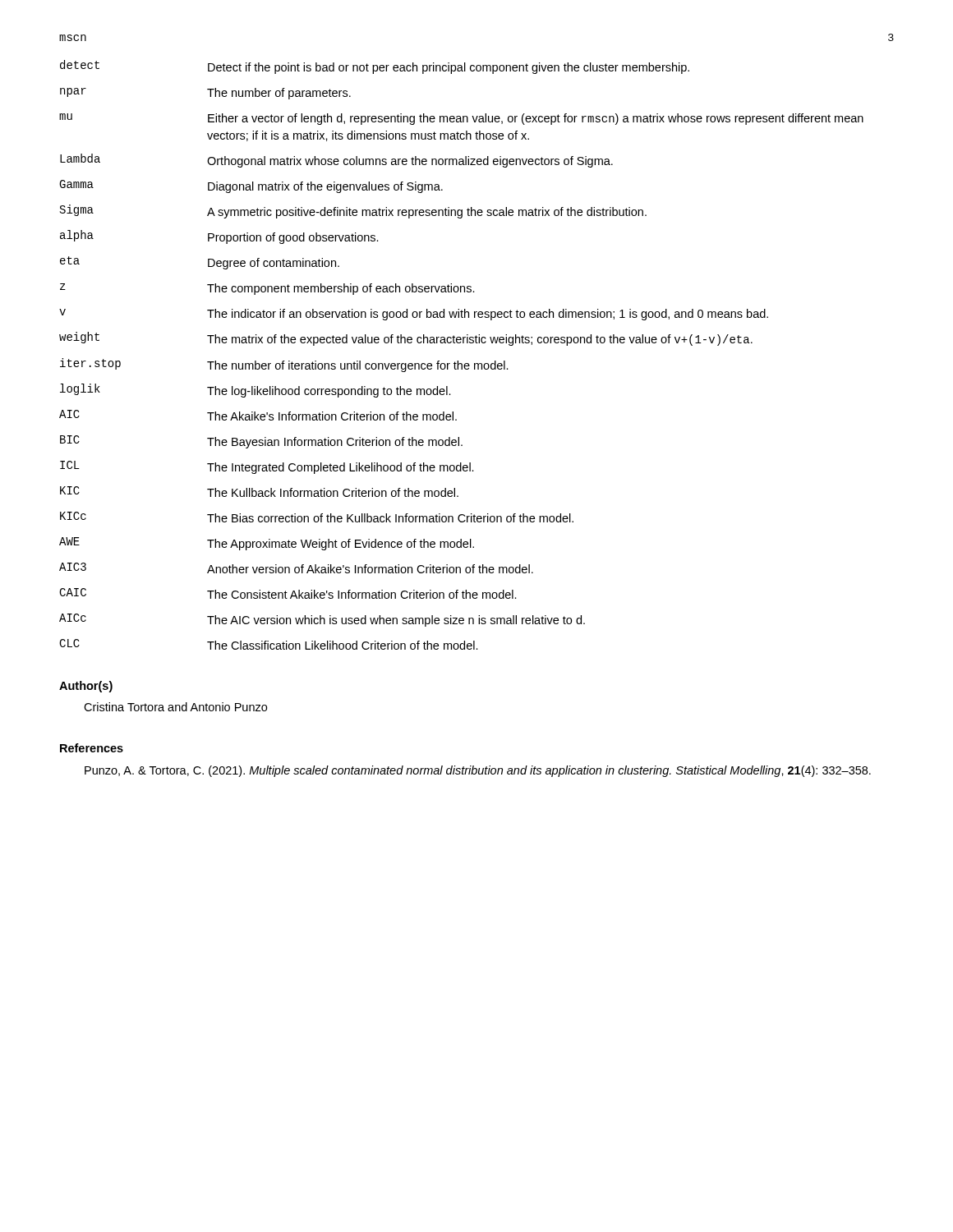Locate the list item with the text "KIC The Kullback Information Criterion of"
This screenshot has height=1232, width=953.
click(x=259, y=492)
